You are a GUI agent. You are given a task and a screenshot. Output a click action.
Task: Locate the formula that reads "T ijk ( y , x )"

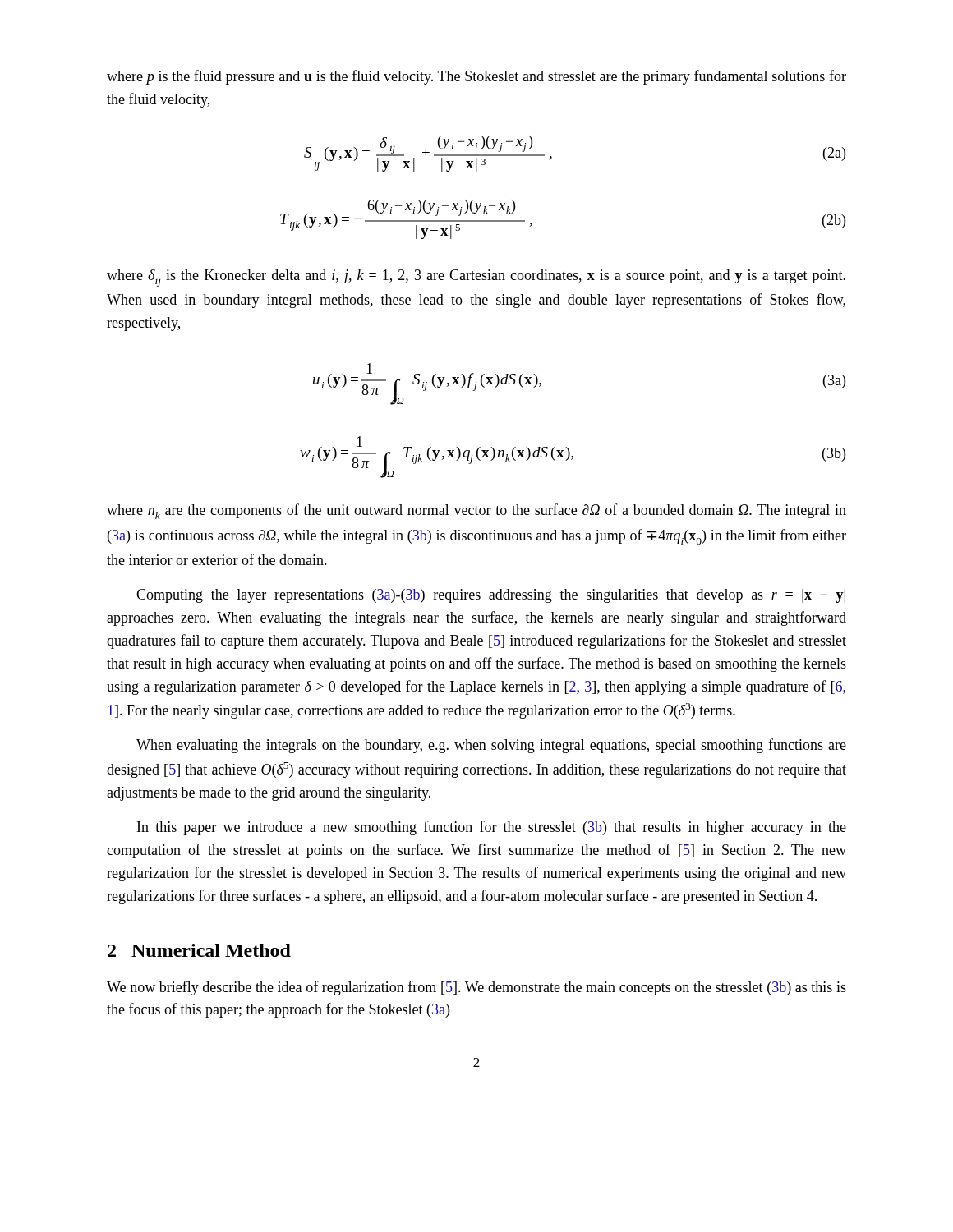click(x=476, y=220)
